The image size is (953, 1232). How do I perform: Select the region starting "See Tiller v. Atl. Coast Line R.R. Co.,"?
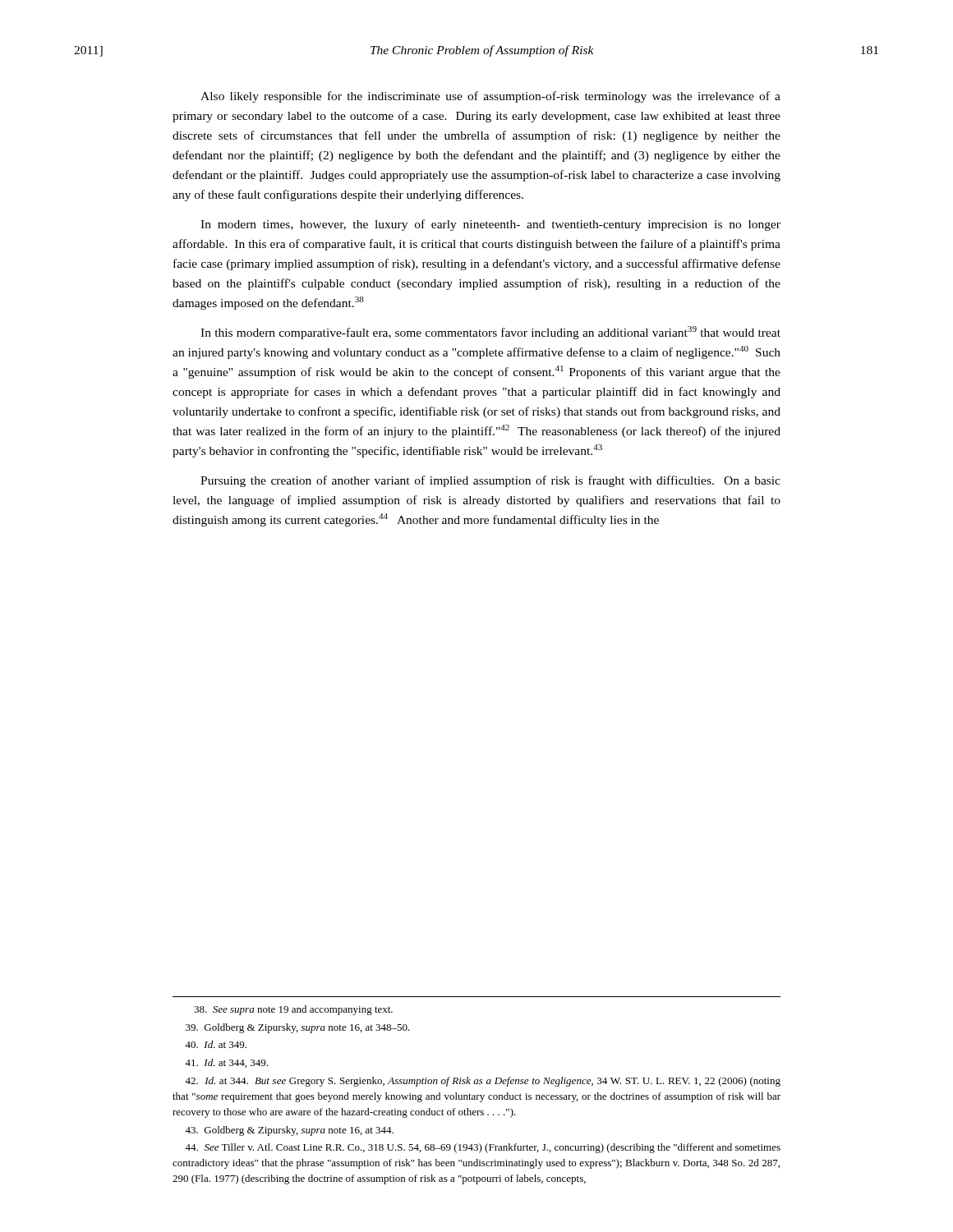click(x=476, y=1163)
